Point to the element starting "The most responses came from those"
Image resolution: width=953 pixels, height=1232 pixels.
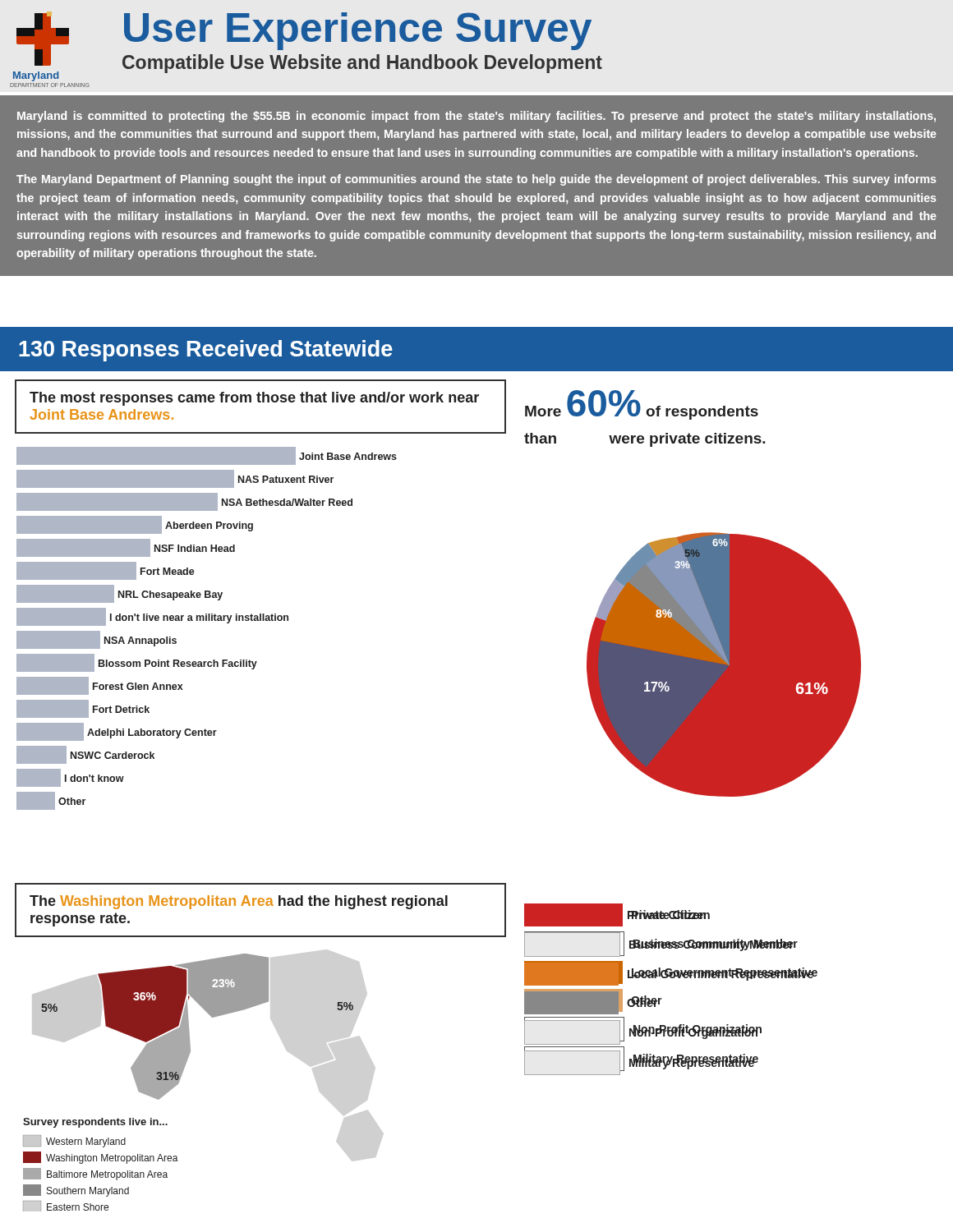click(x=254, y=406)
